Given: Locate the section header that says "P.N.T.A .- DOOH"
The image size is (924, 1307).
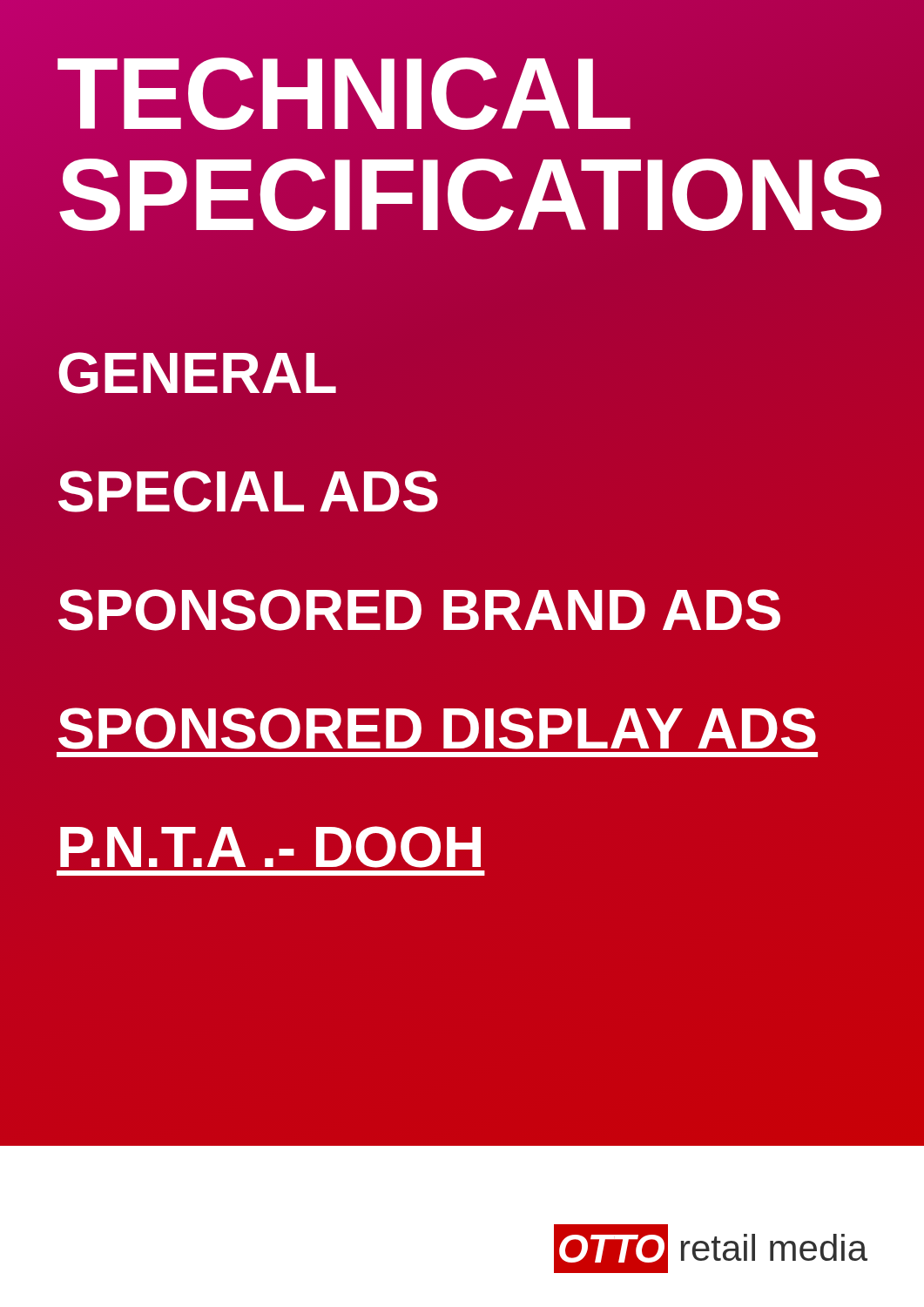Looking at the screenshot, I should click(271, 847).
